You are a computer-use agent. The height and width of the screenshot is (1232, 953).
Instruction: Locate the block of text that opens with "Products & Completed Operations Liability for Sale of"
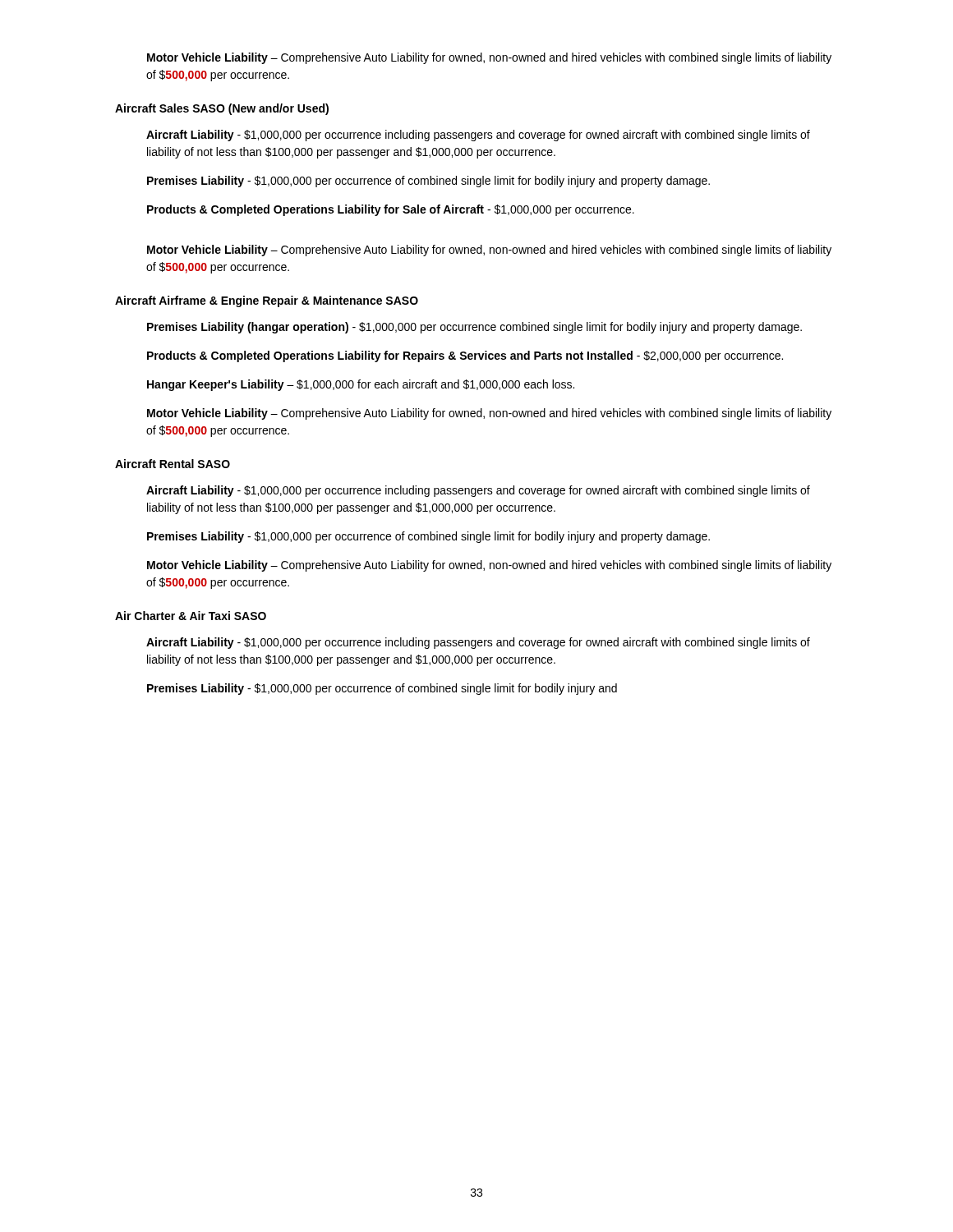click(x=390, y=209)
